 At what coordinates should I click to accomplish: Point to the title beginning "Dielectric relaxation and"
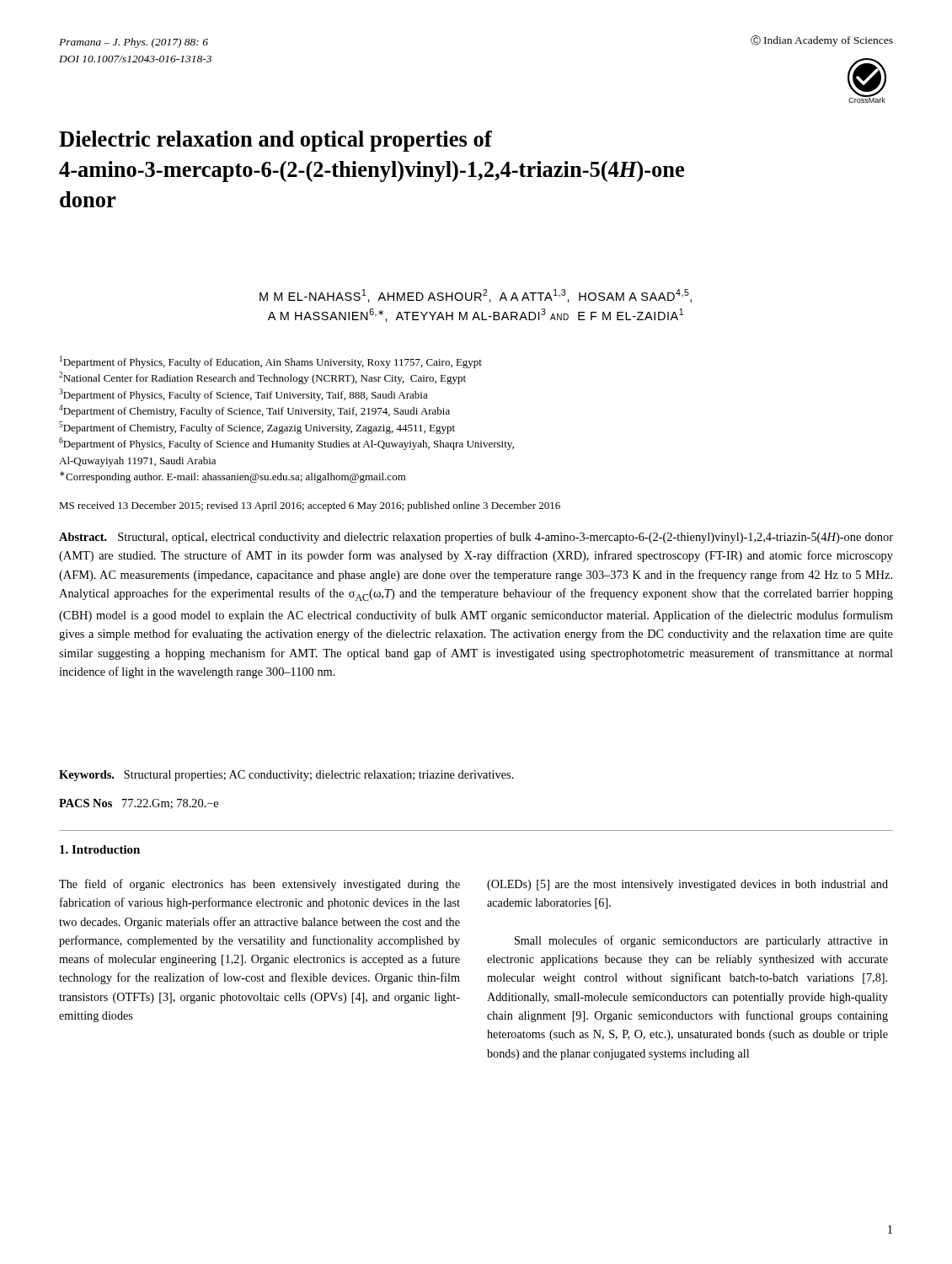(x=476, y=170)
